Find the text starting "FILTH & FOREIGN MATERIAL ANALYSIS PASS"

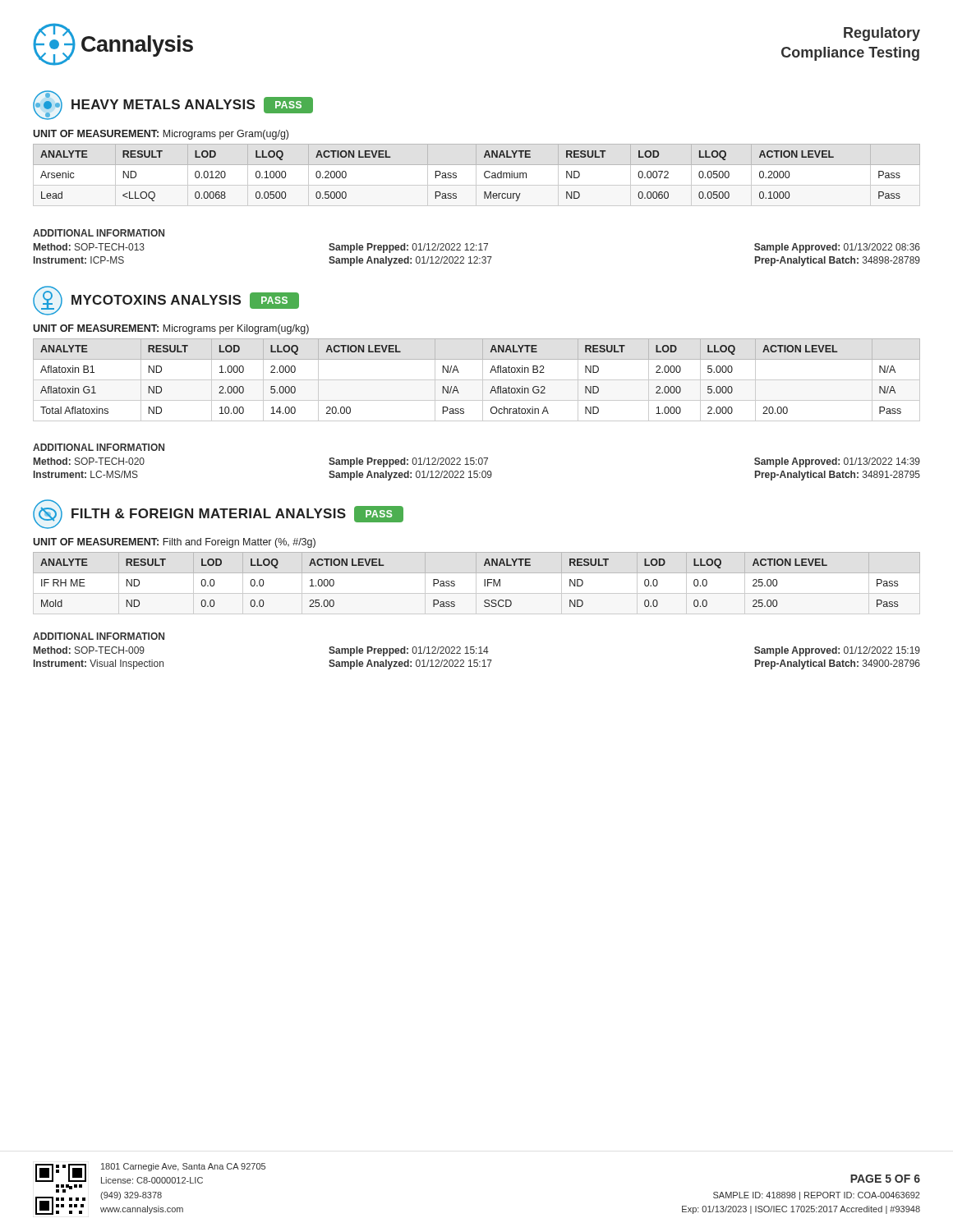point(218,514)
